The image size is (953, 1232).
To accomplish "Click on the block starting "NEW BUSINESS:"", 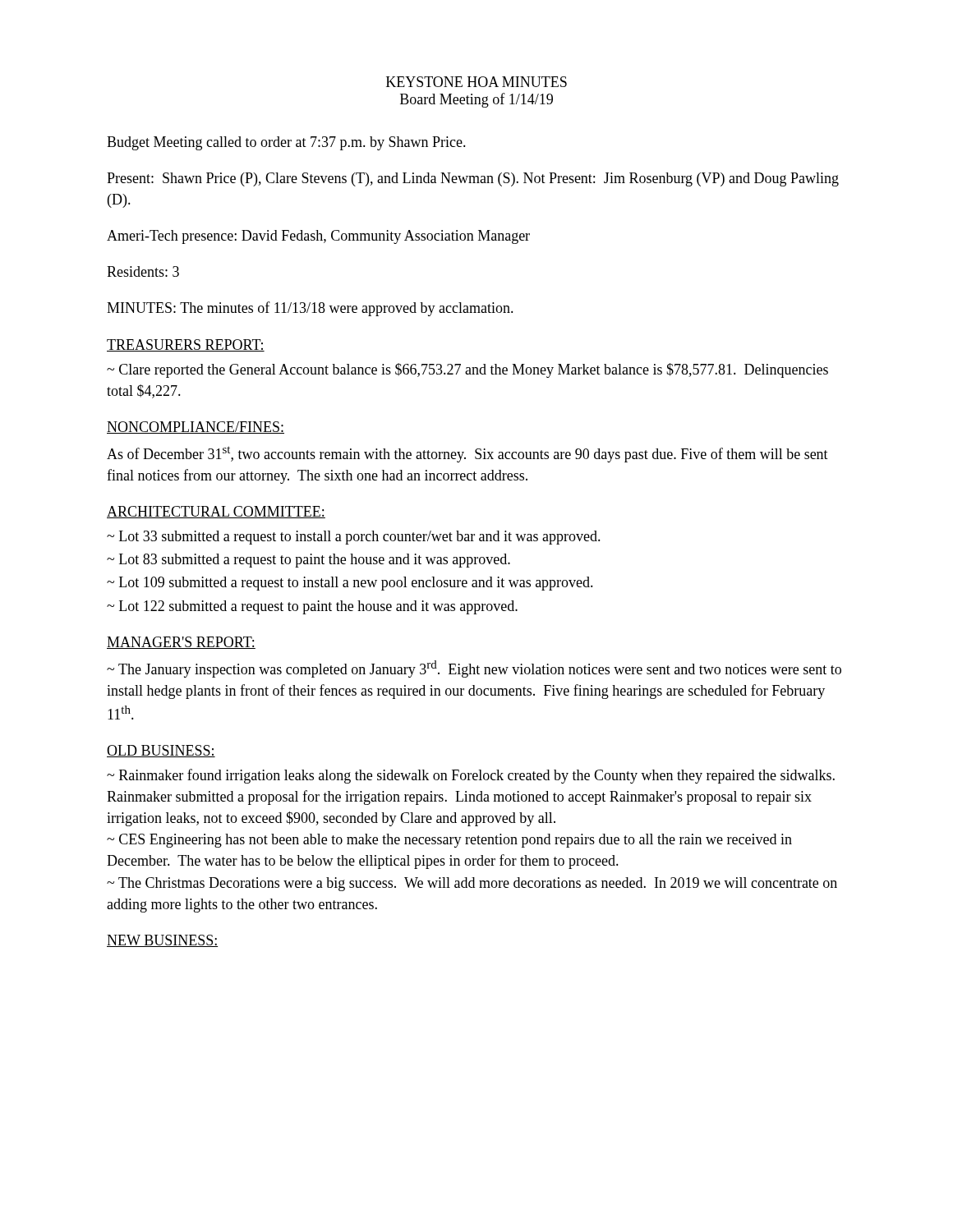I will coord(162,940).
